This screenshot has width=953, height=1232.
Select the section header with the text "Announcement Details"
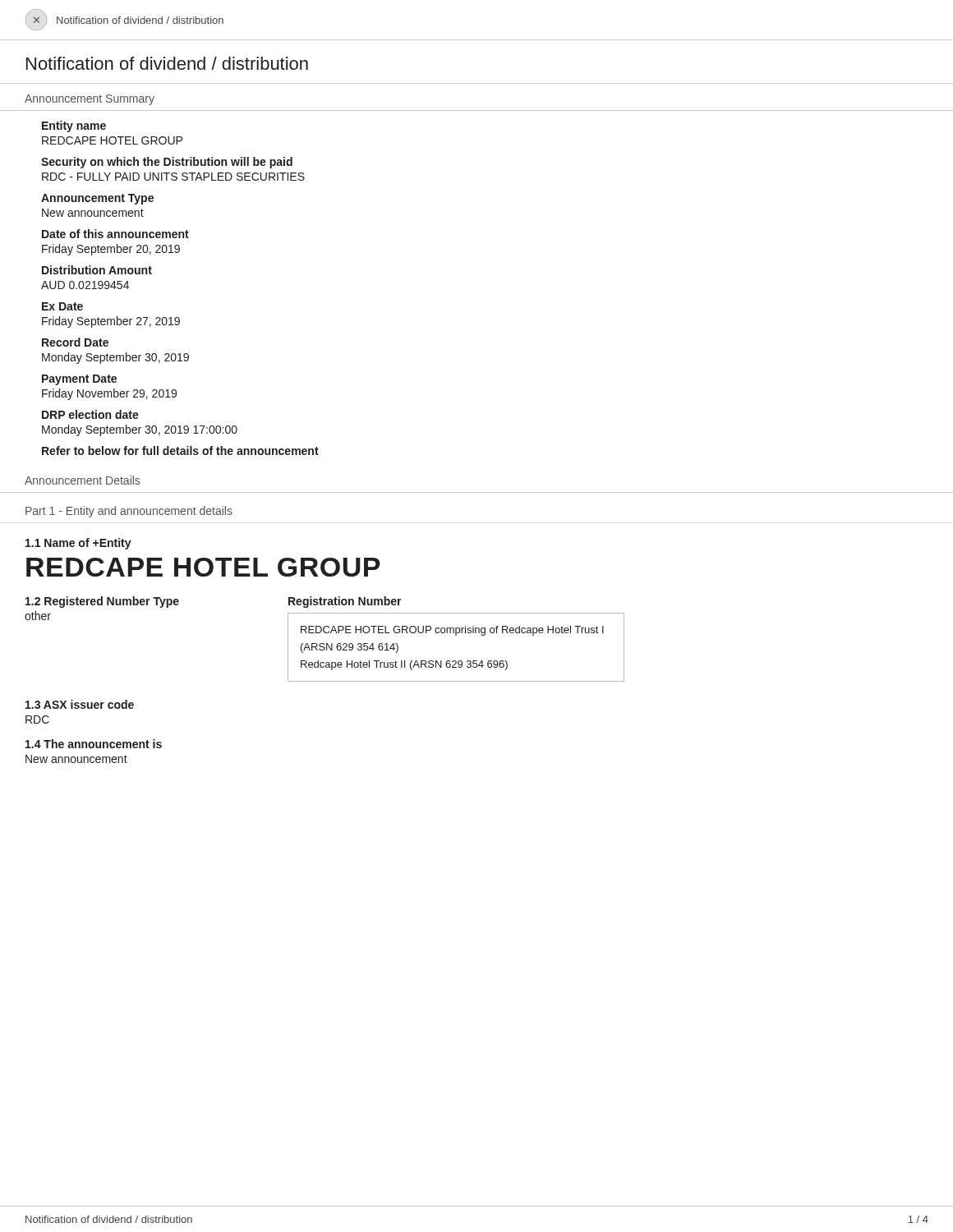click(x=83, y=480)
